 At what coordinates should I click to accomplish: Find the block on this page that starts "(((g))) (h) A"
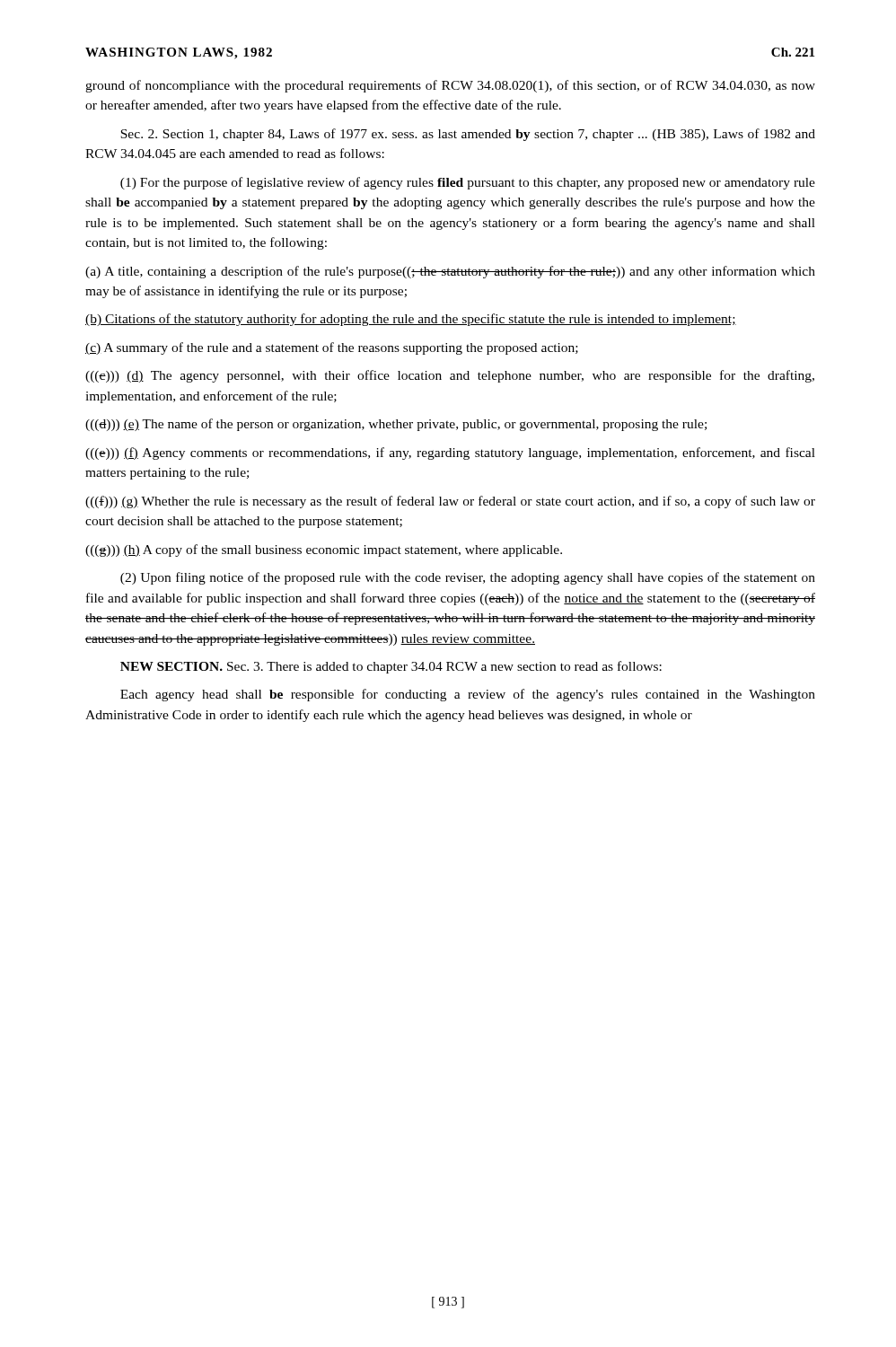point(450,549)
